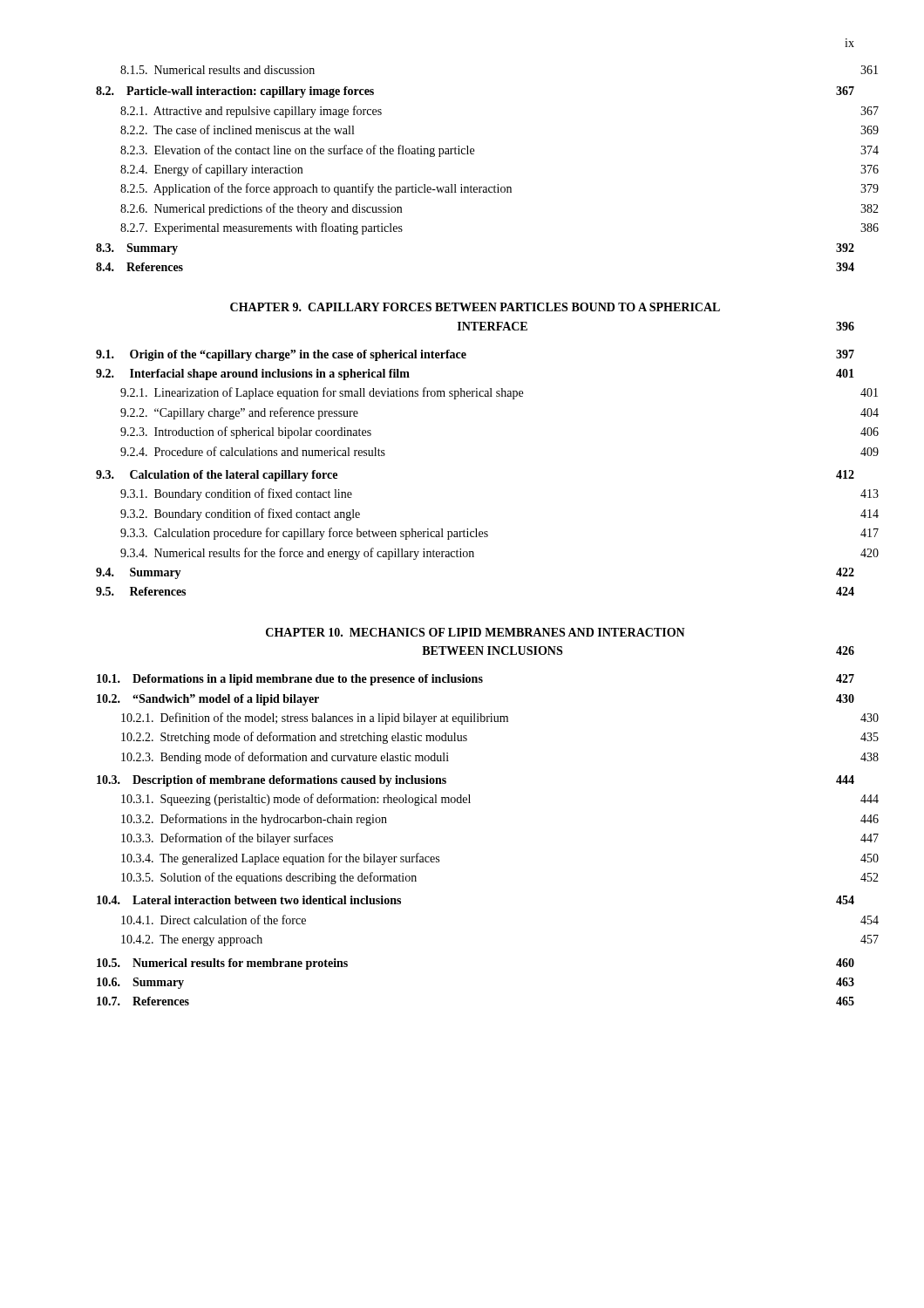Click on the list item with the text "8.2.5. Application of the force"

[499, 190]
